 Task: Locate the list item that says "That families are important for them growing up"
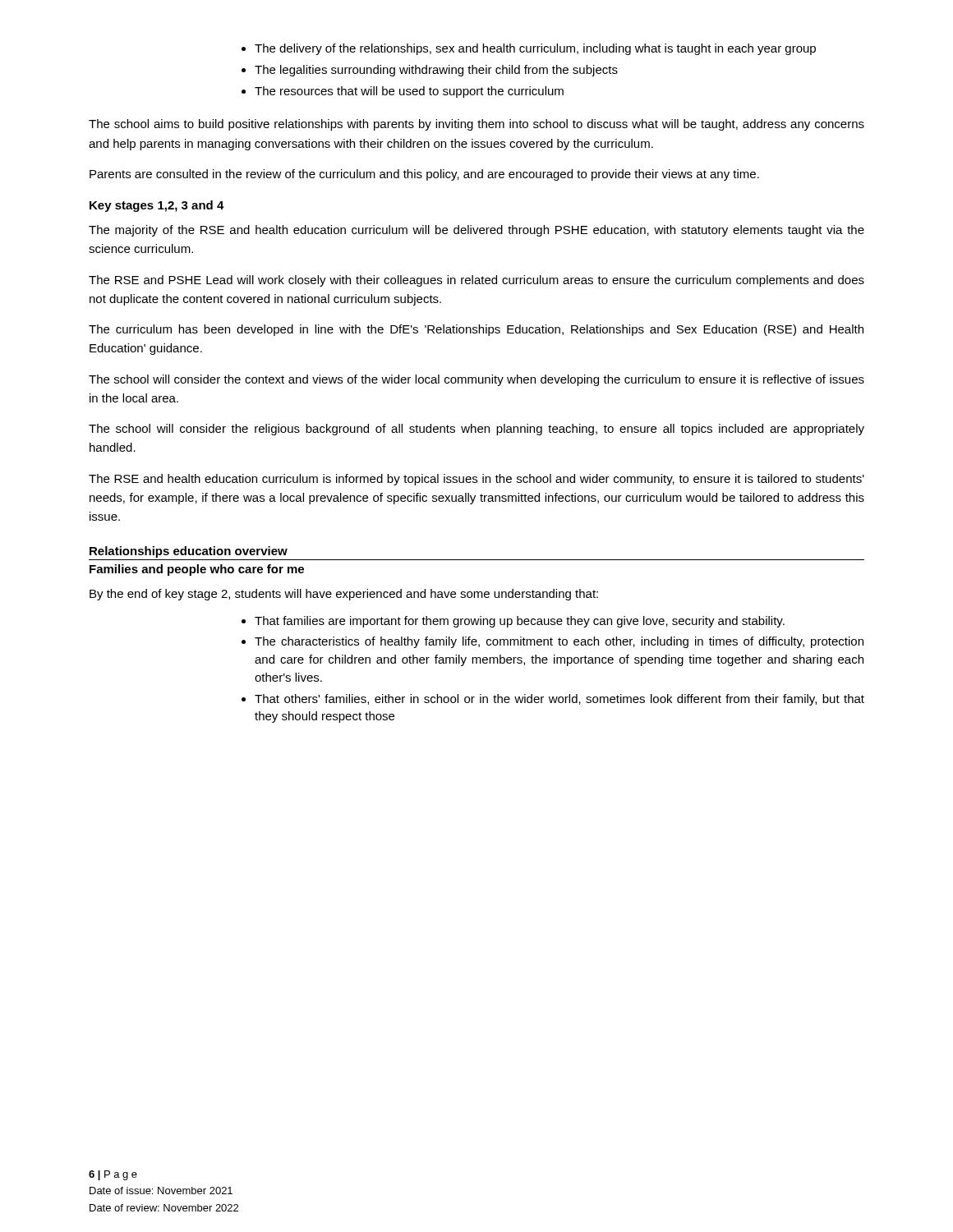click(550, 620)
